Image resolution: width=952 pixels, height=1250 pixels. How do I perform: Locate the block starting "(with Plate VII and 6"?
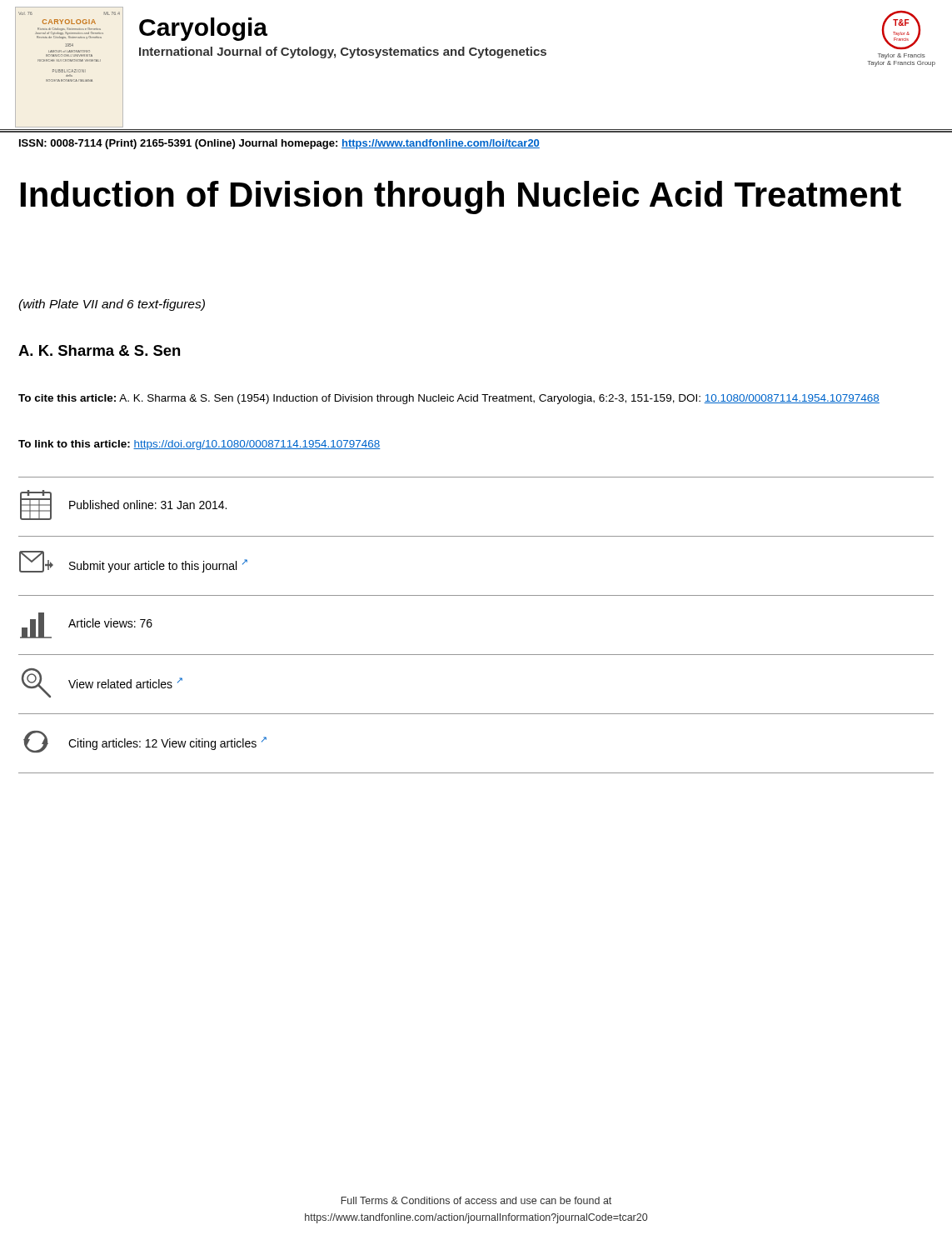pos(112,304)
